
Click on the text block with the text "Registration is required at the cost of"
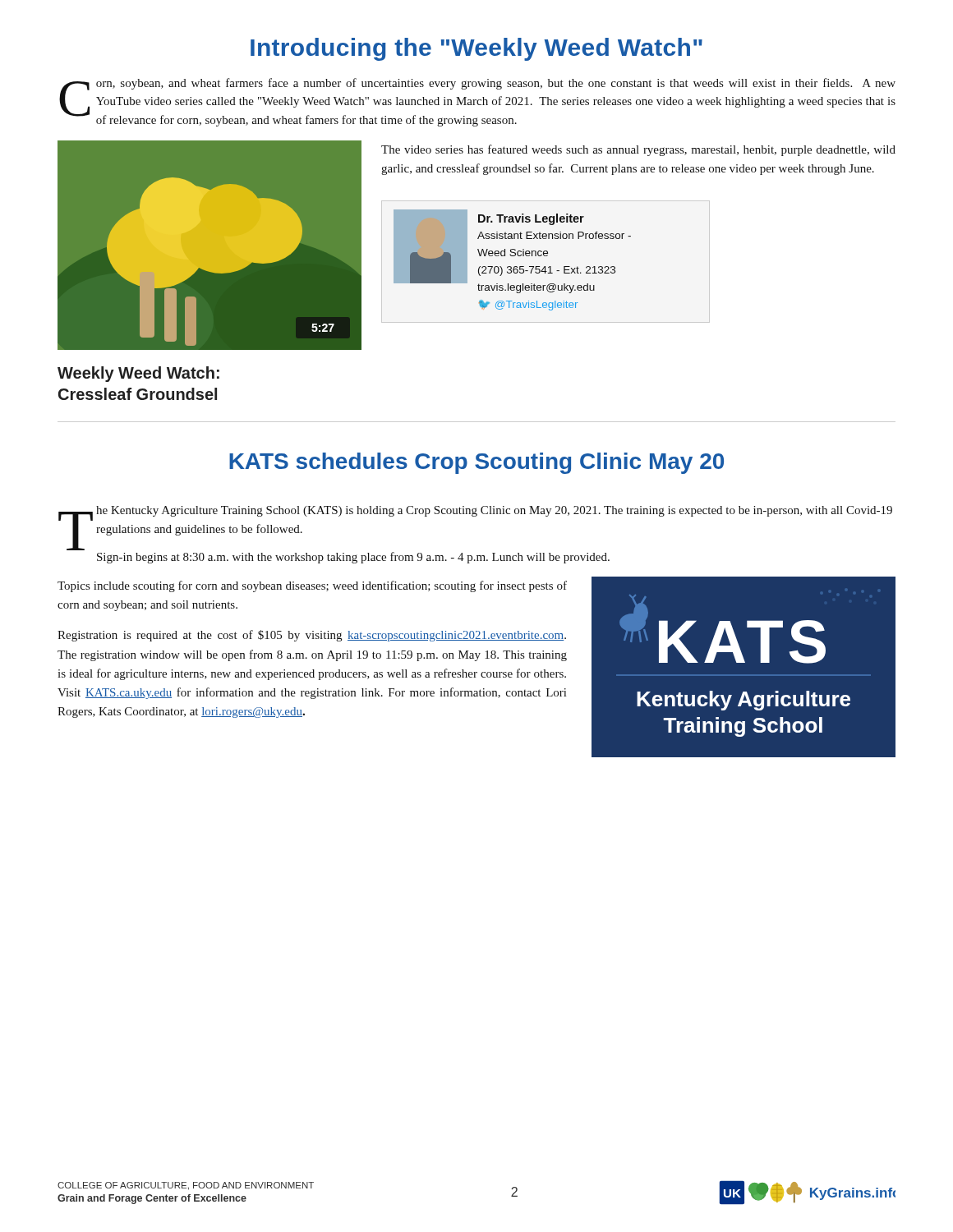tap(312, 673)
